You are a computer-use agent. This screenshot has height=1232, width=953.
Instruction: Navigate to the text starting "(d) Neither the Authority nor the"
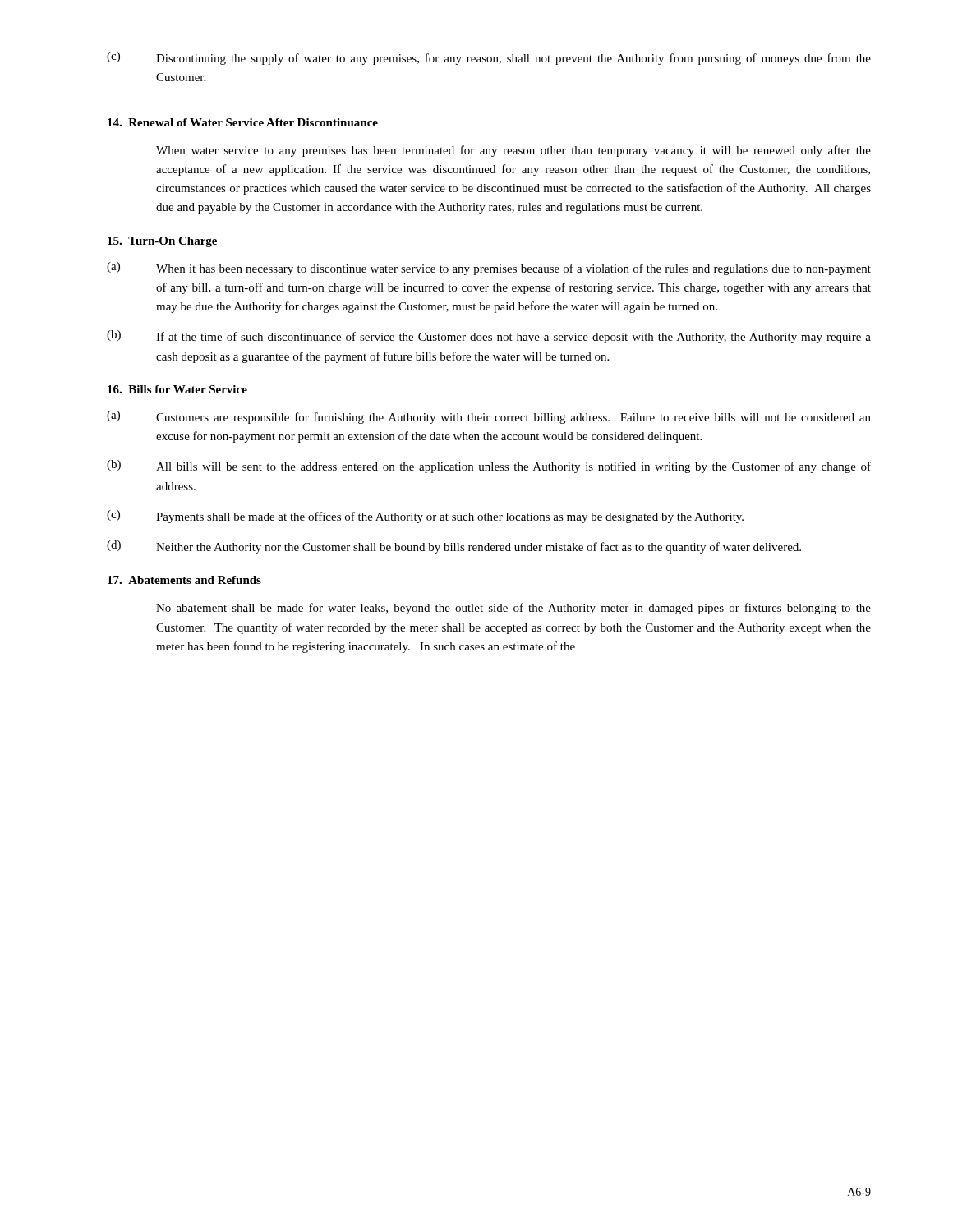click(x=489, y=548)
